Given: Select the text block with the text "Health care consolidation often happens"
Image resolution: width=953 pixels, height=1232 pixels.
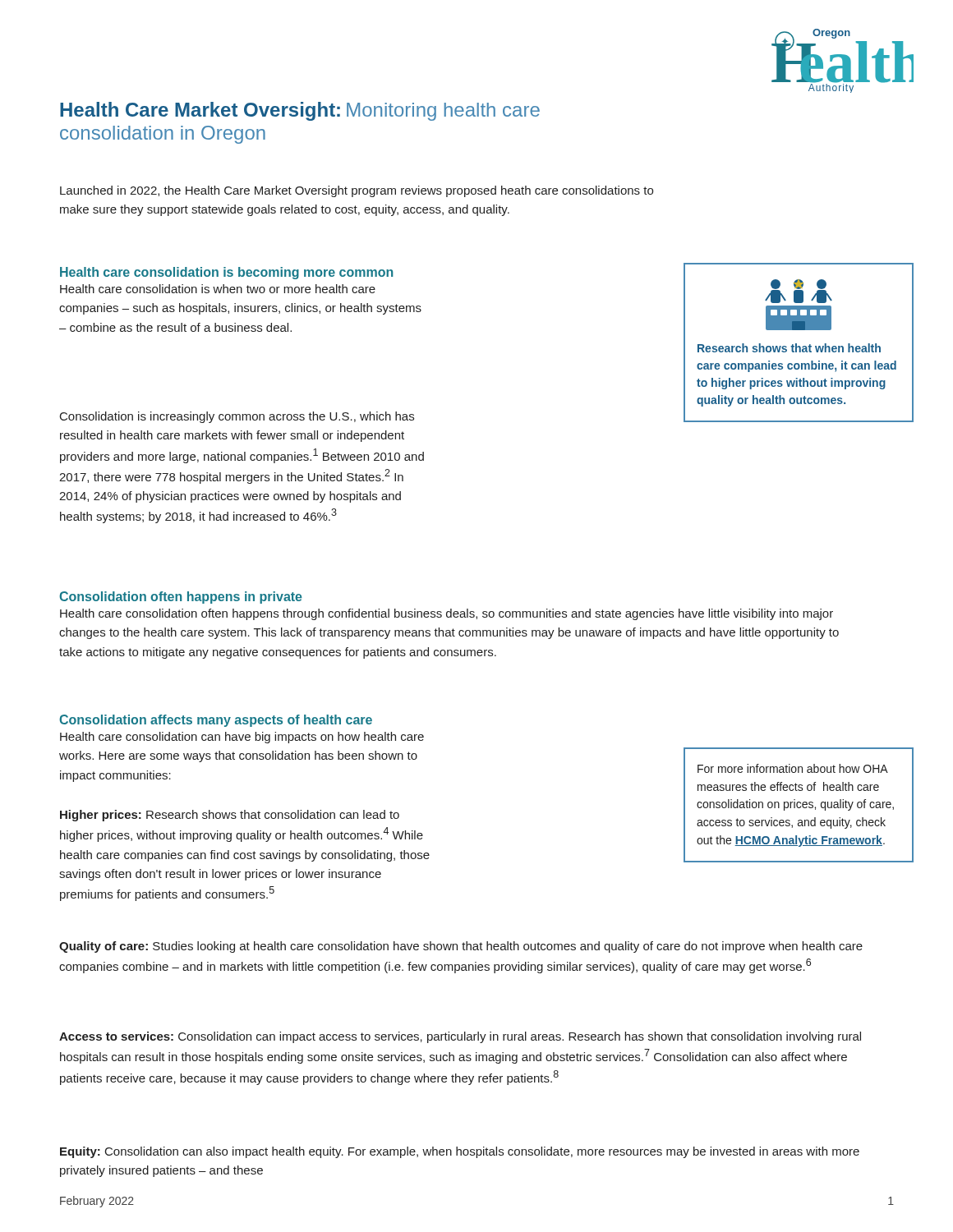Looking at the screenshot, I should 449,632.
